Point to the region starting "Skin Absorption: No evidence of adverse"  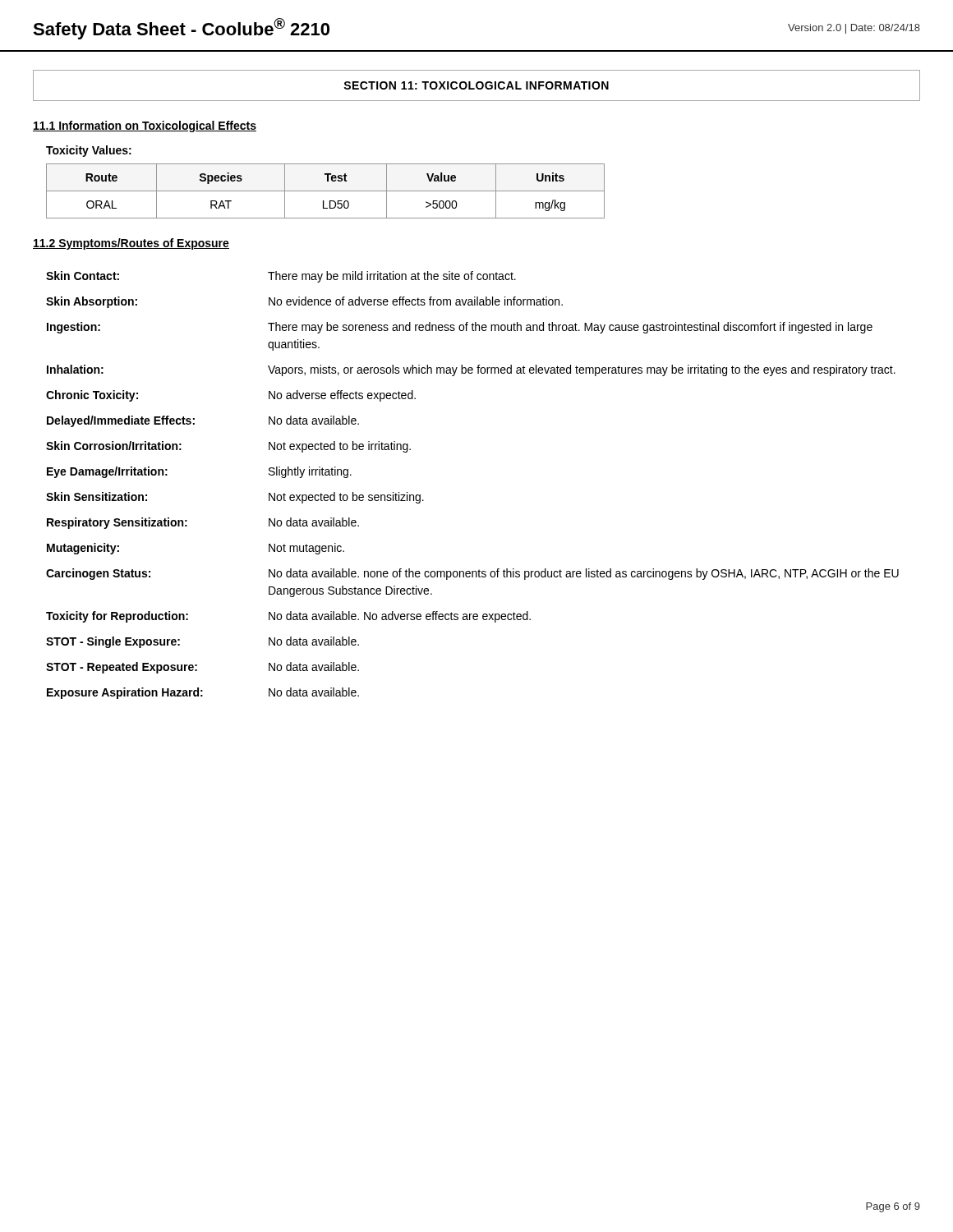(476, 302)
